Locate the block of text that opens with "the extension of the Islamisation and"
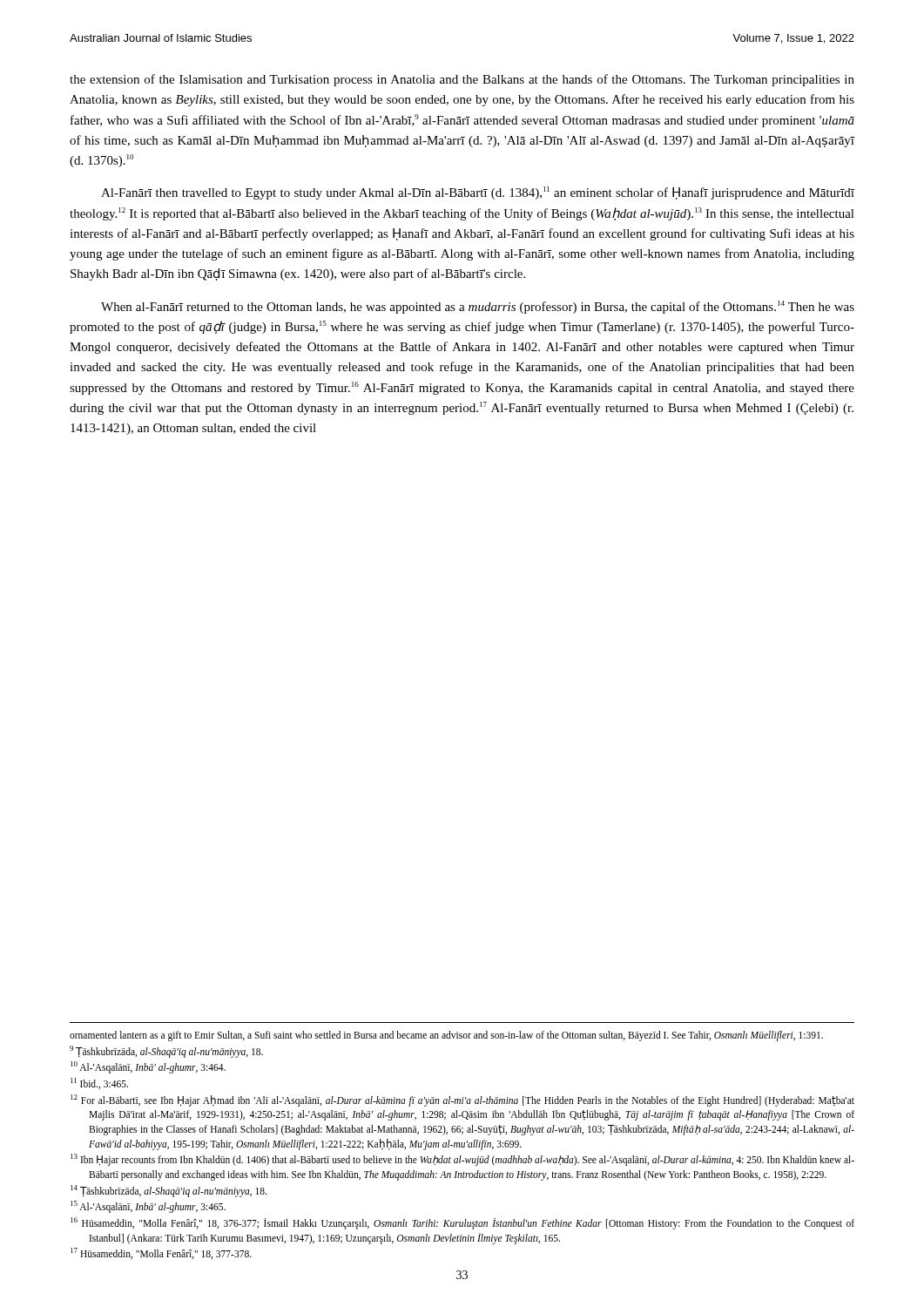This screenshot has height=1307, width=924. 462,120
